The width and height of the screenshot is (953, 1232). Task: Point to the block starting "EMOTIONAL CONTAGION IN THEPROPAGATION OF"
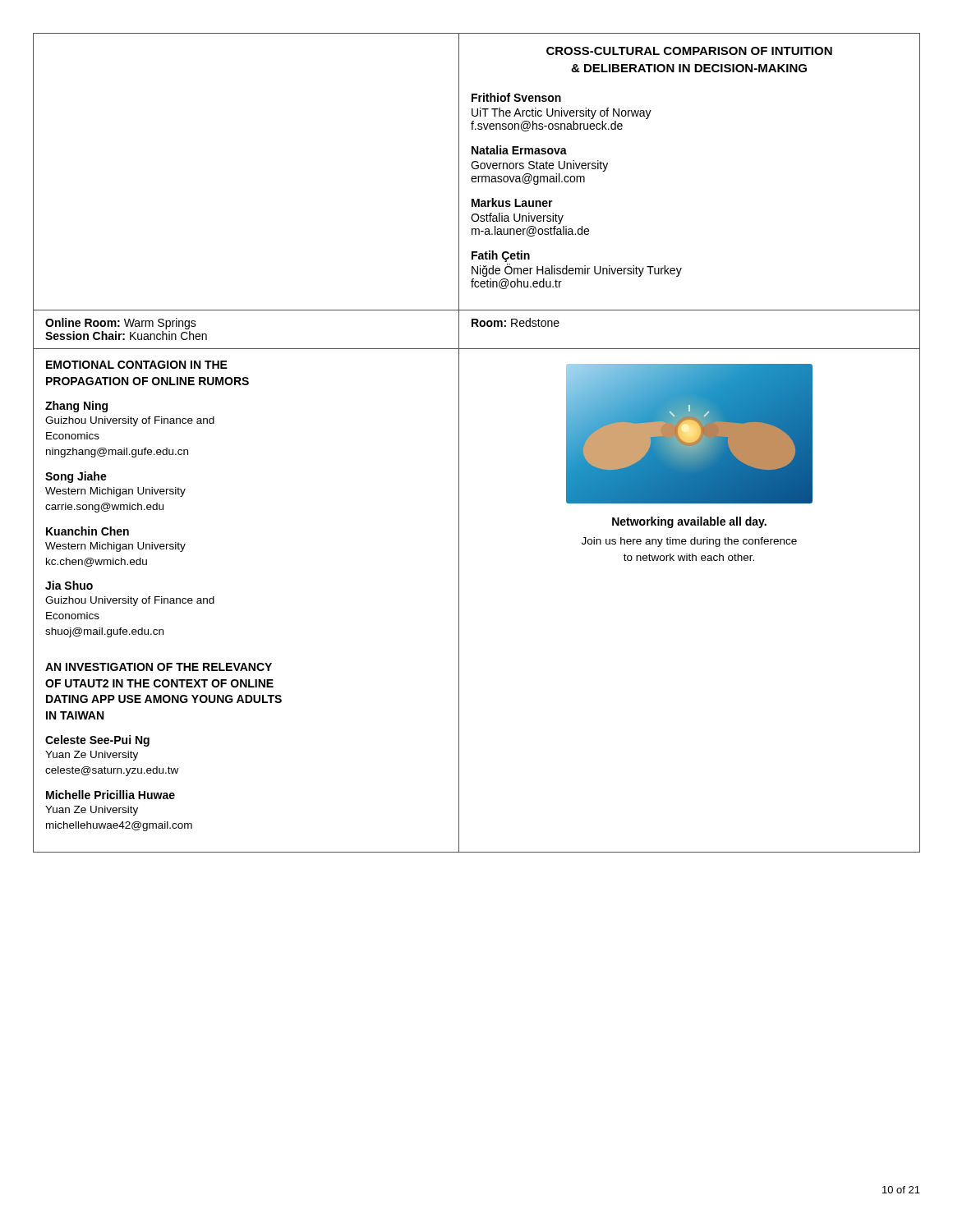[x=246, y=373]
